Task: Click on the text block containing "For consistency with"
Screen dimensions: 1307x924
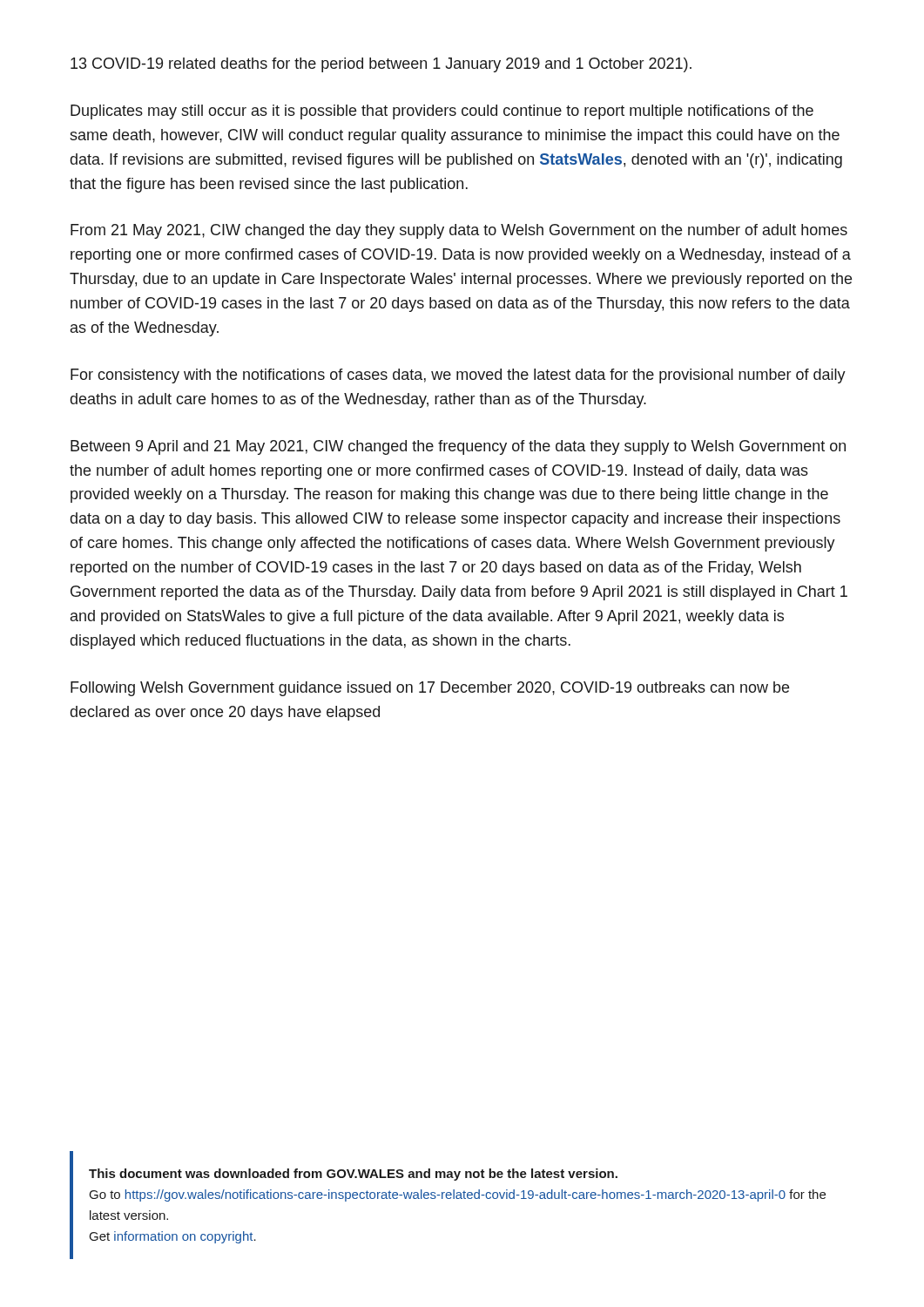Action: 457,387
